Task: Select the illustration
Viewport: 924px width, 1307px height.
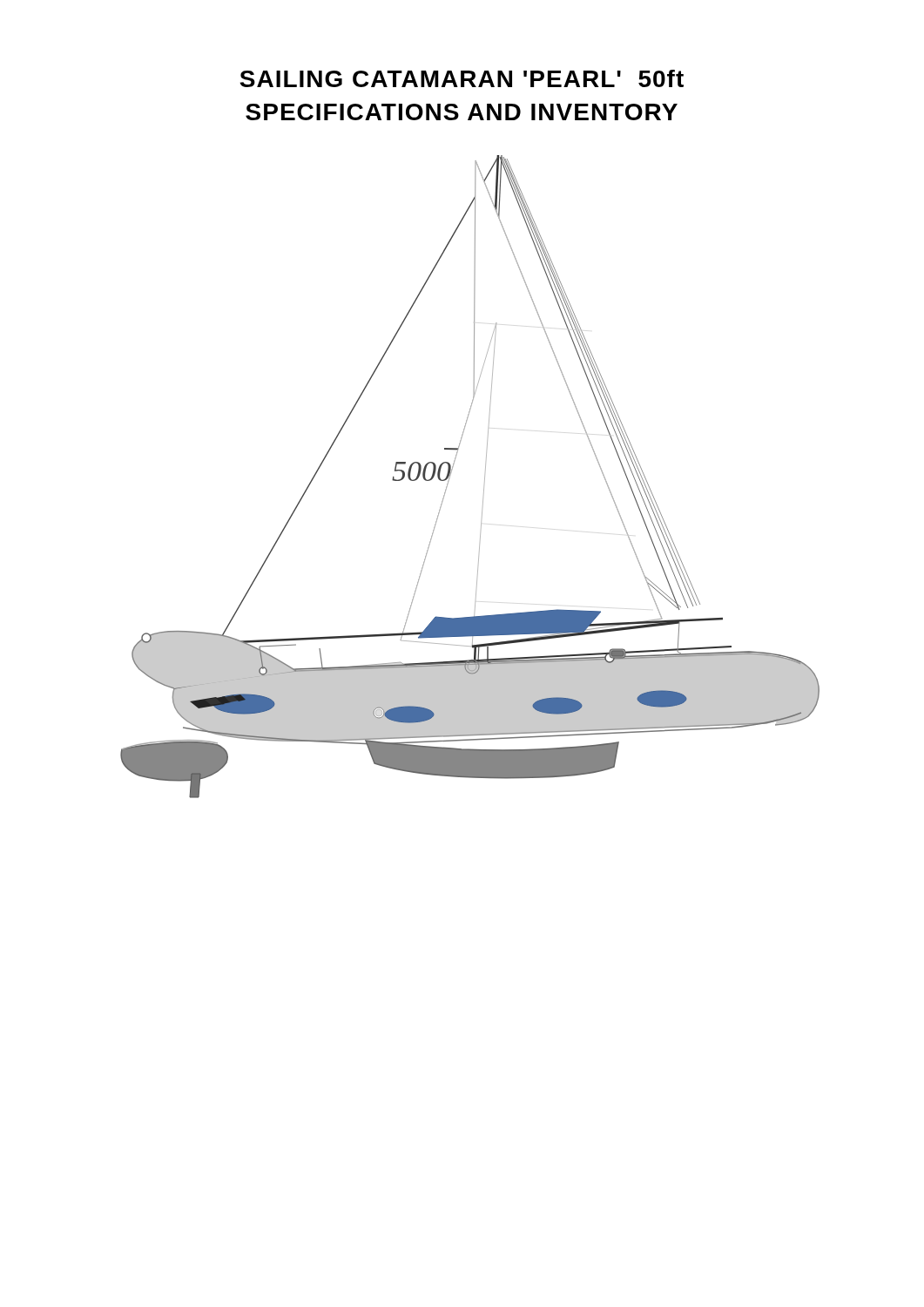Action: point(462,505)
